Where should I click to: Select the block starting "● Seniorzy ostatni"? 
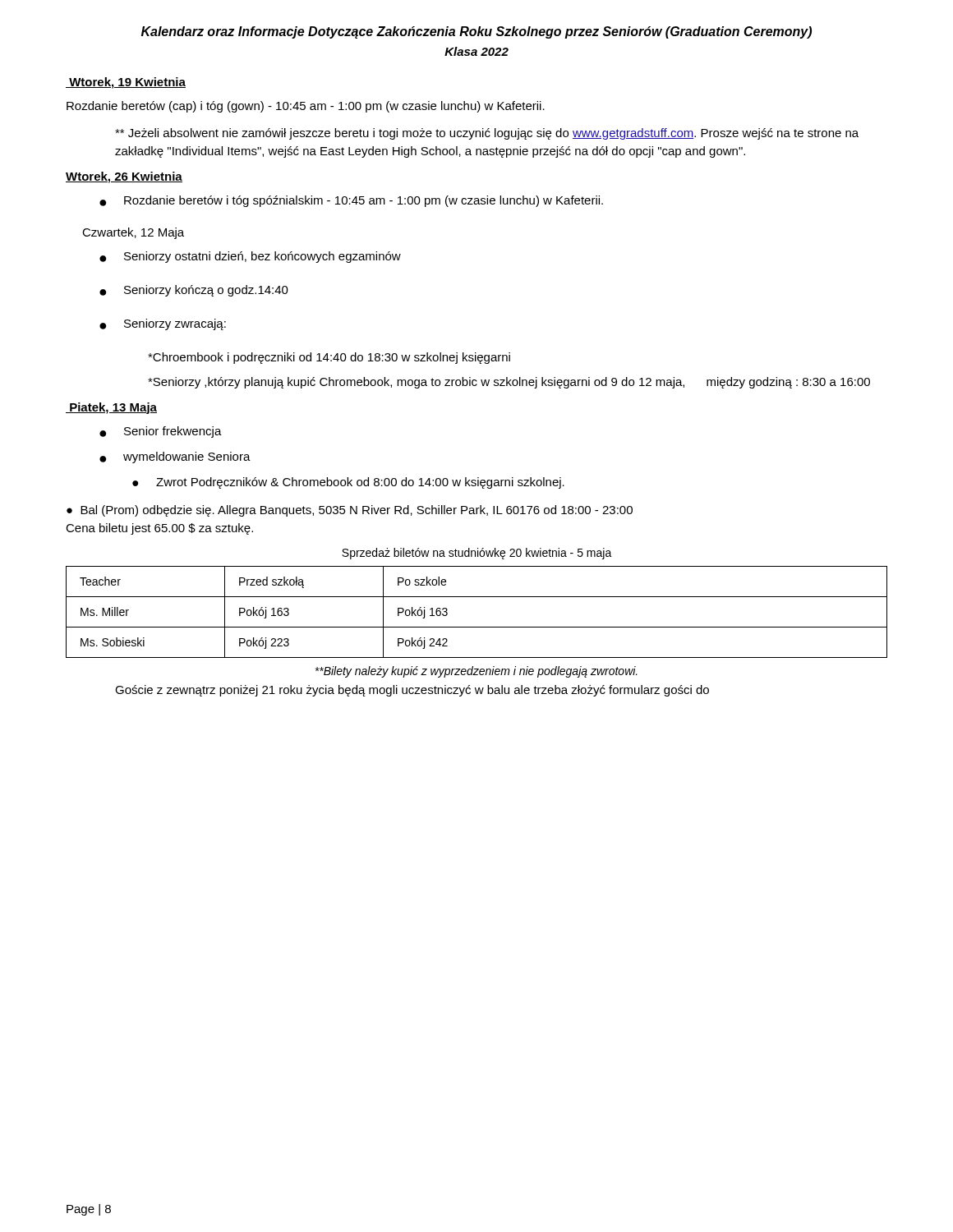coord(250,258)
